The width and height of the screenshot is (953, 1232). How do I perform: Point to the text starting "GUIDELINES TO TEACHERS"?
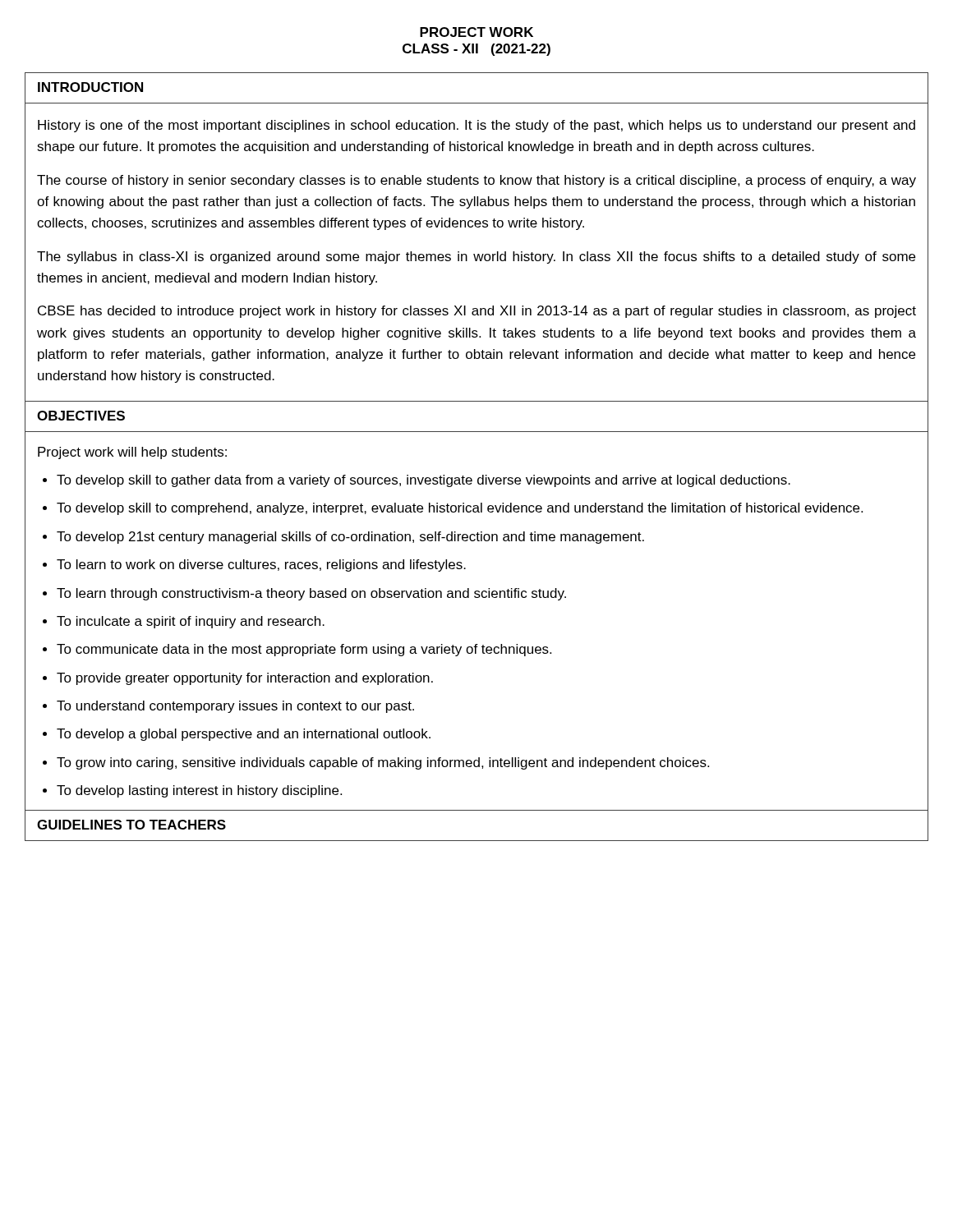click(x=132, y=825)
